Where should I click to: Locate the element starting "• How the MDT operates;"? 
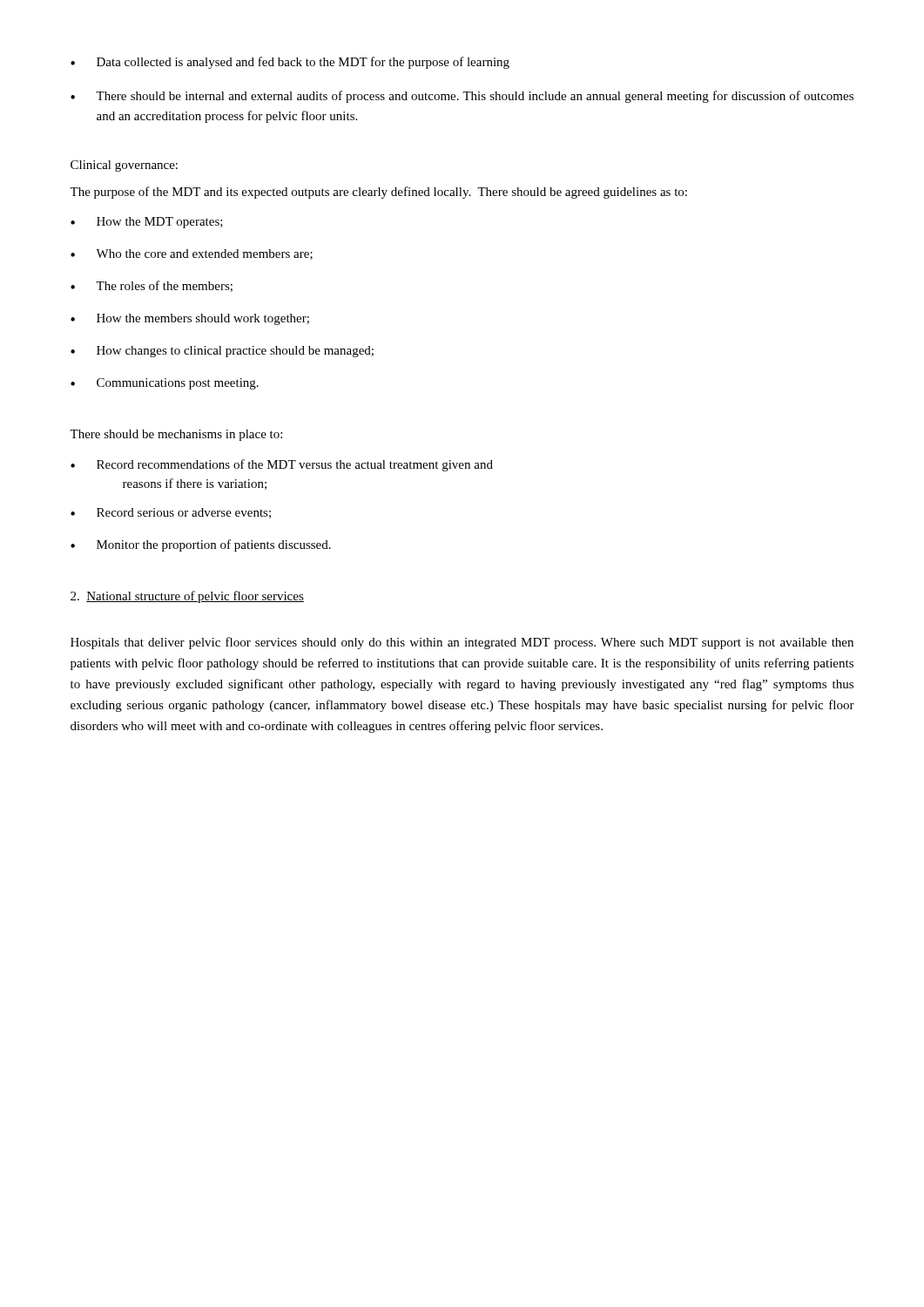(147, 223)
